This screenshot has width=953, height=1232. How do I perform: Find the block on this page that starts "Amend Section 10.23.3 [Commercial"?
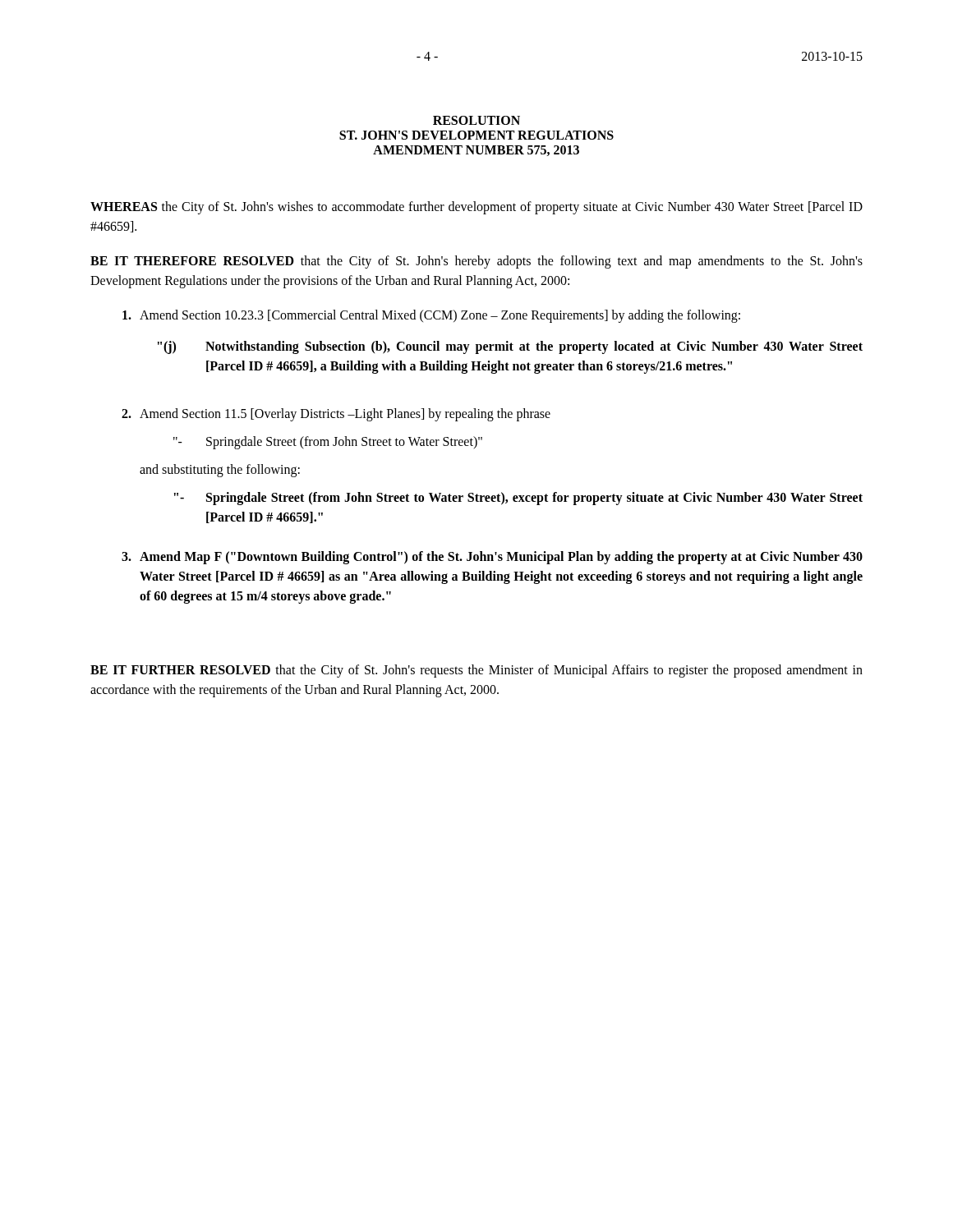[x=476, y=347]
